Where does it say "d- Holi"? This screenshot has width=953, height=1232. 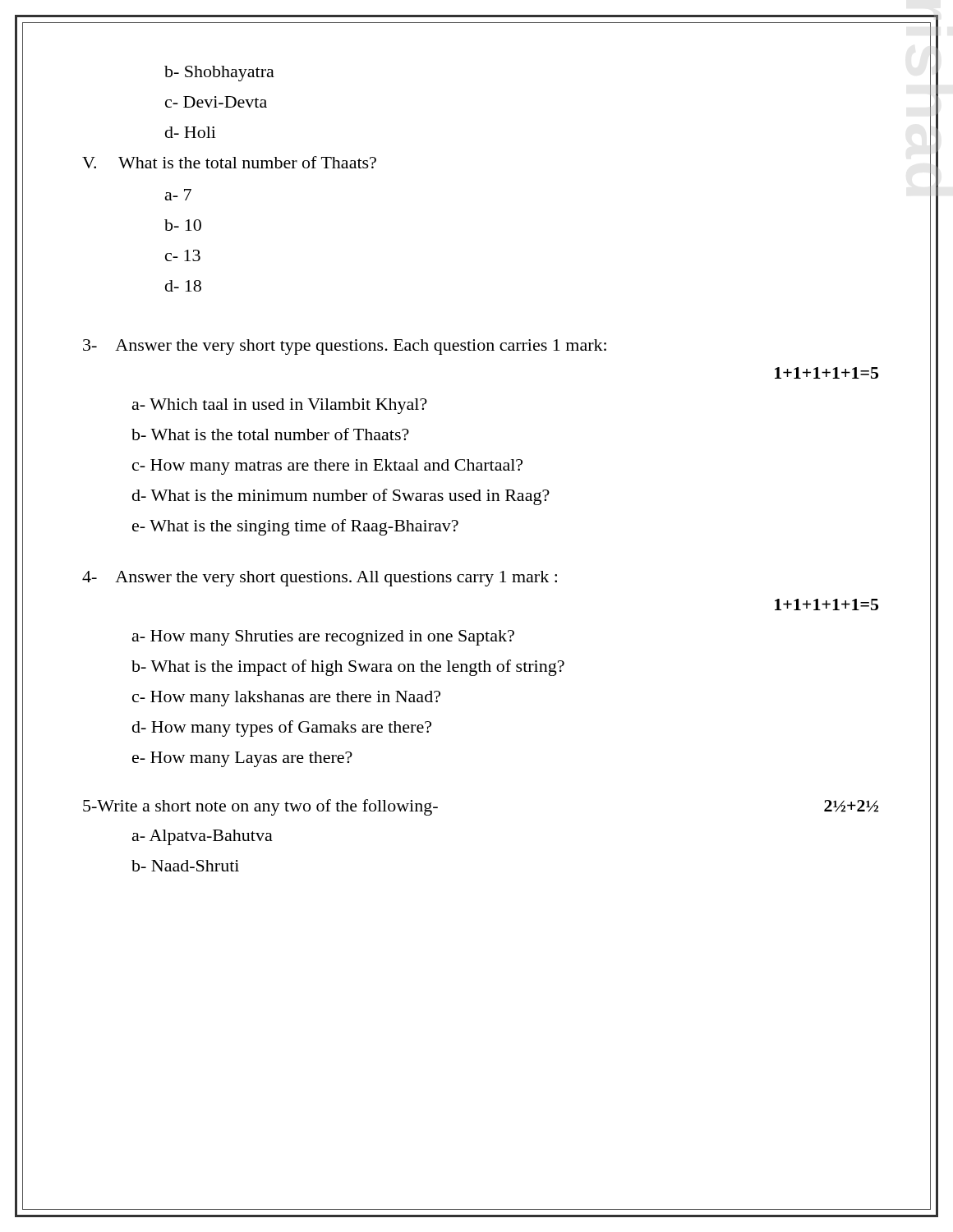click(x=190, y=132)
